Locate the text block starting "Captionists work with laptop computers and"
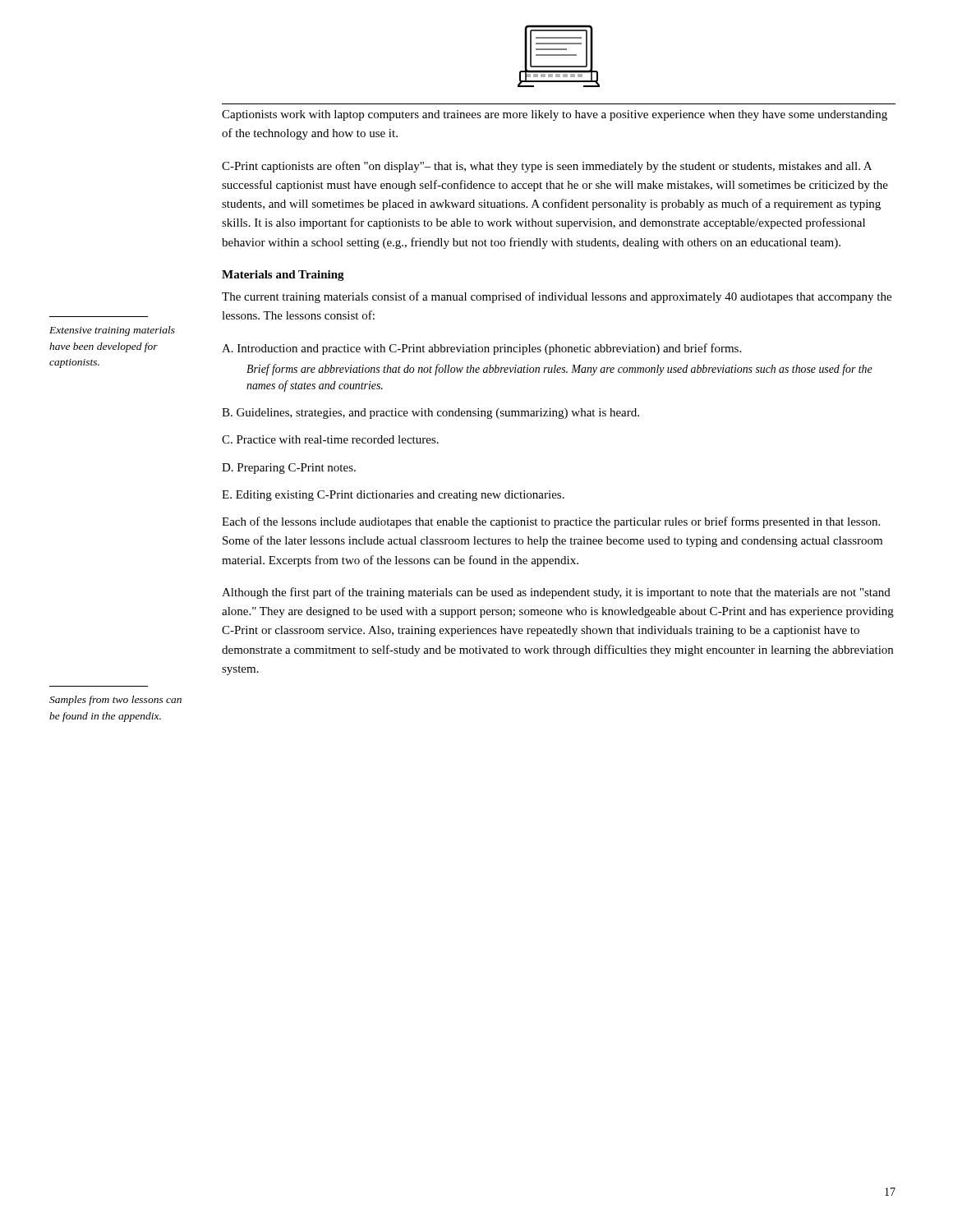The width and height of the screenshot is (953, 1232). click(x=559, y=124)
